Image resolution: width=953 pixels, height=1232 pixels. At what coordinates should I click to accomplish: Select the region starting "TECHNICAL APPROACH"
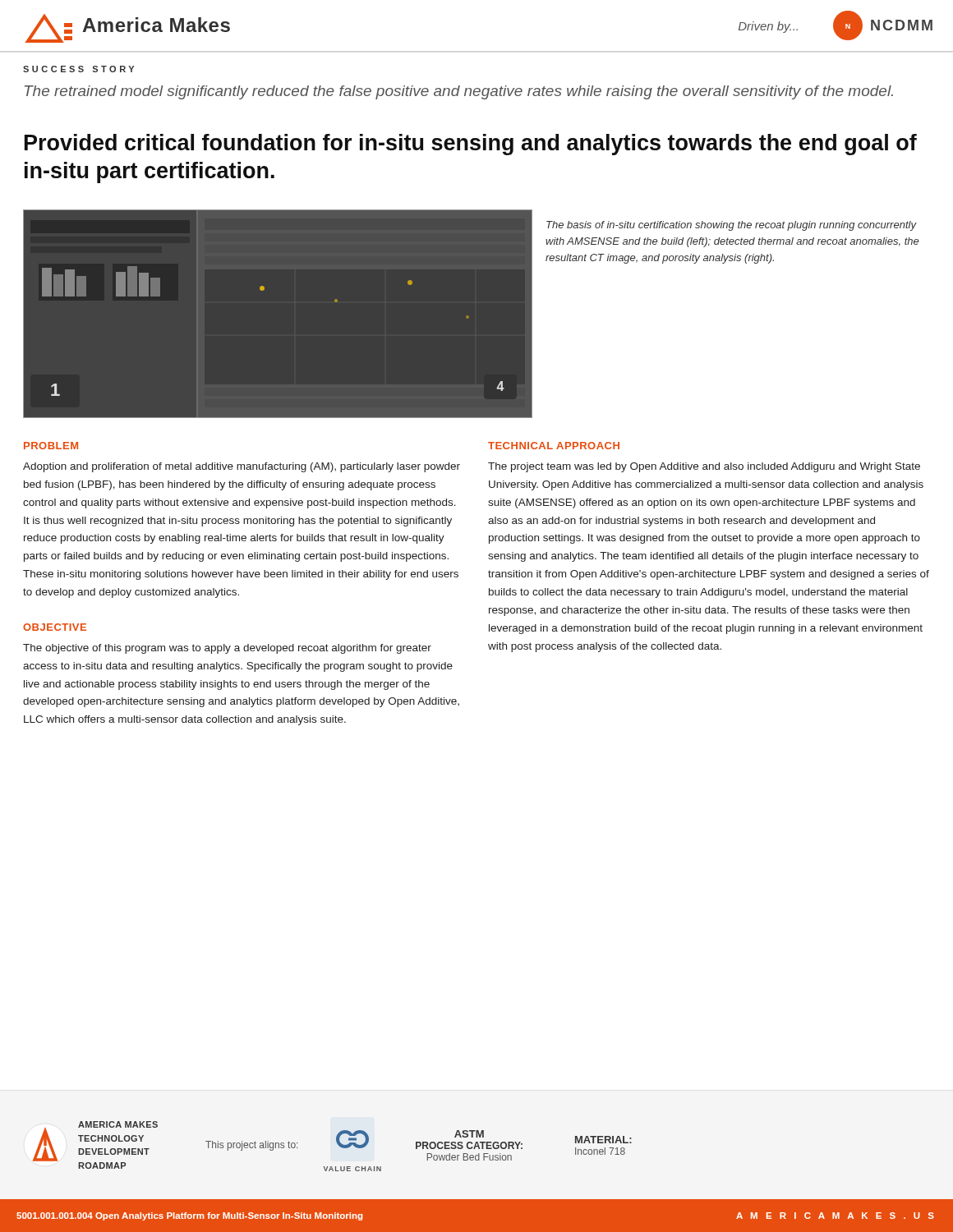pyautogui.click(x=554, y=446)
